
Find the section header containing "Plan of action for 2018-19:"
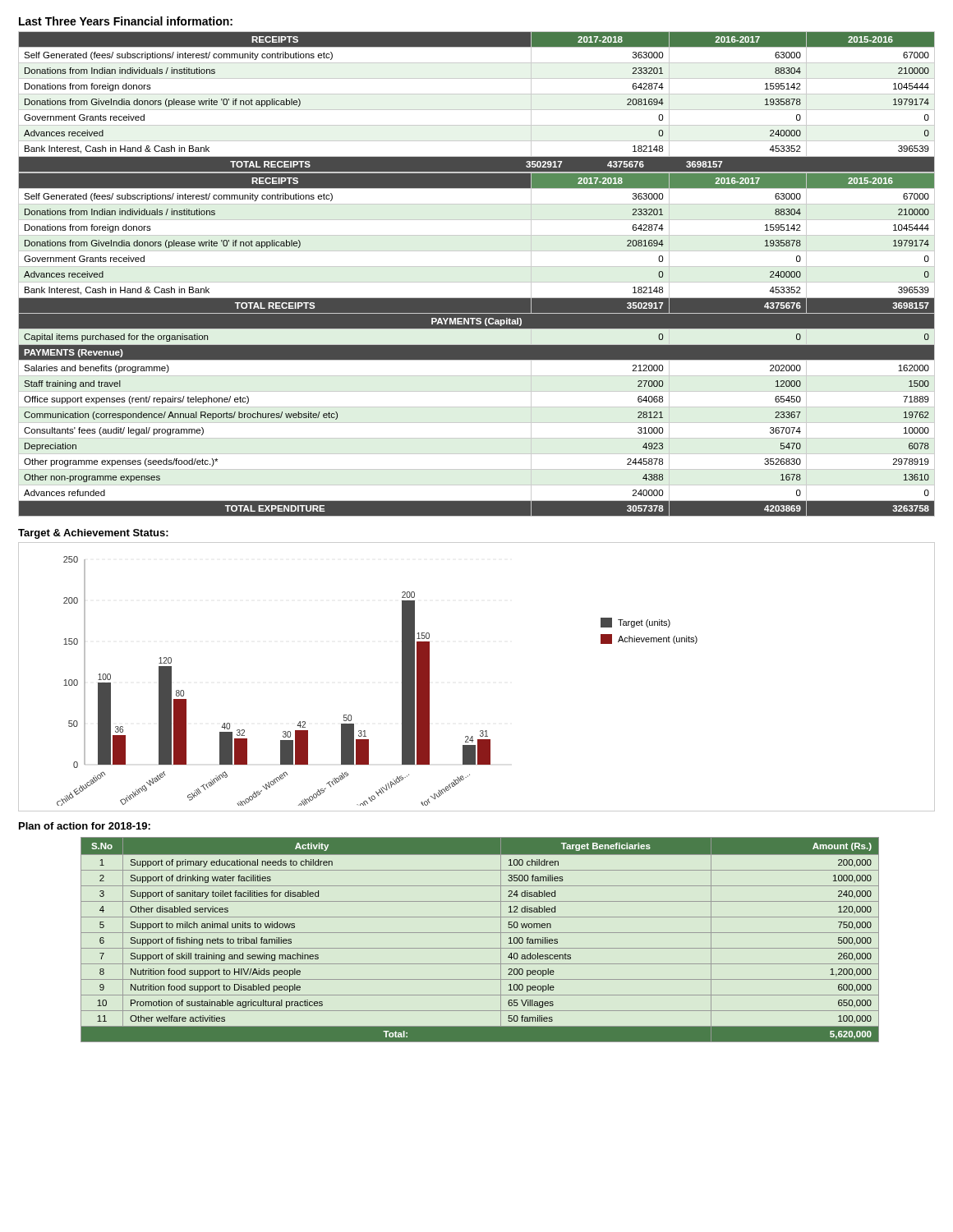[85, 826]
